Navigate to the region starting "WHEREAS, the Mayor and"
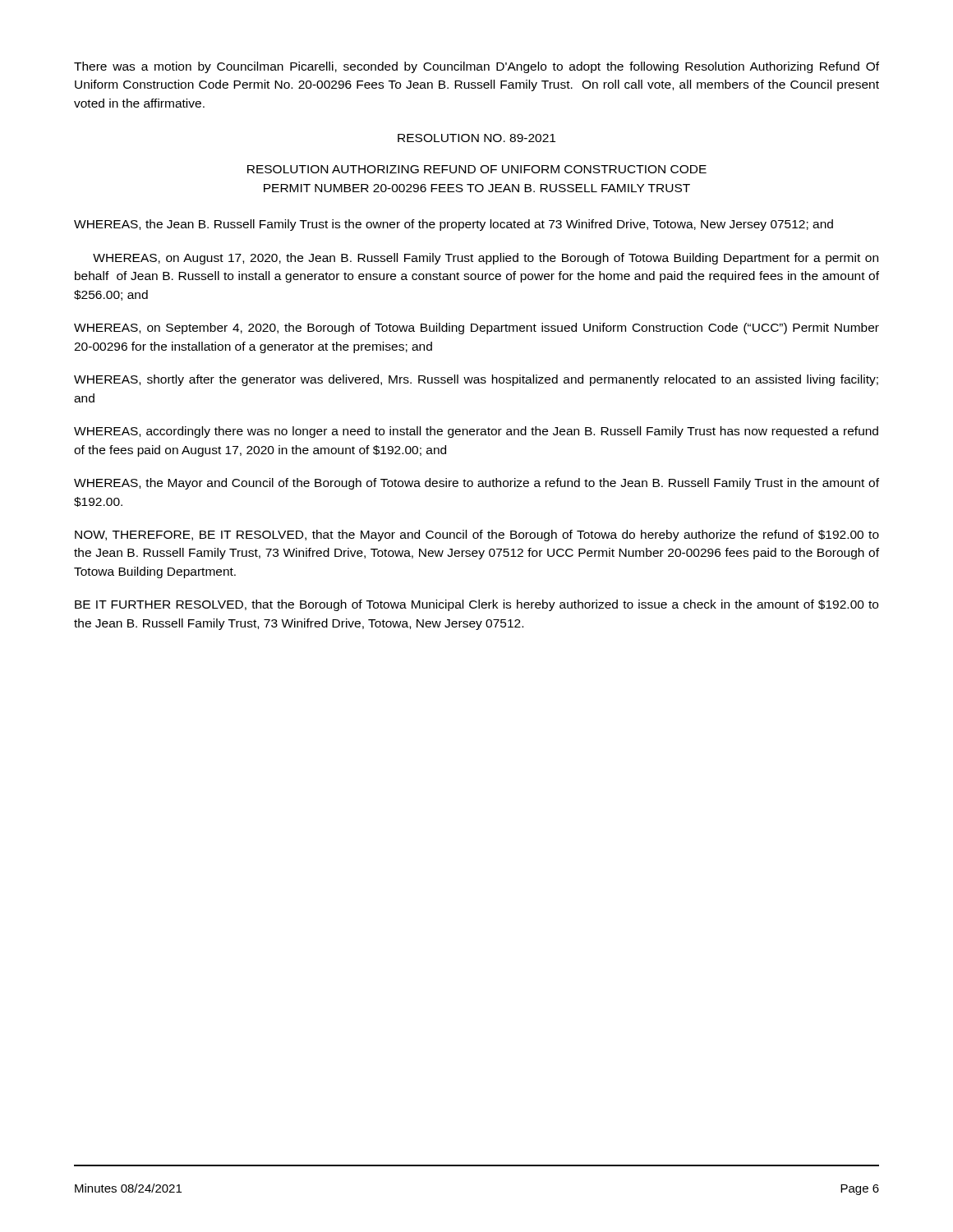953x1232 pixels. (476, 492)
